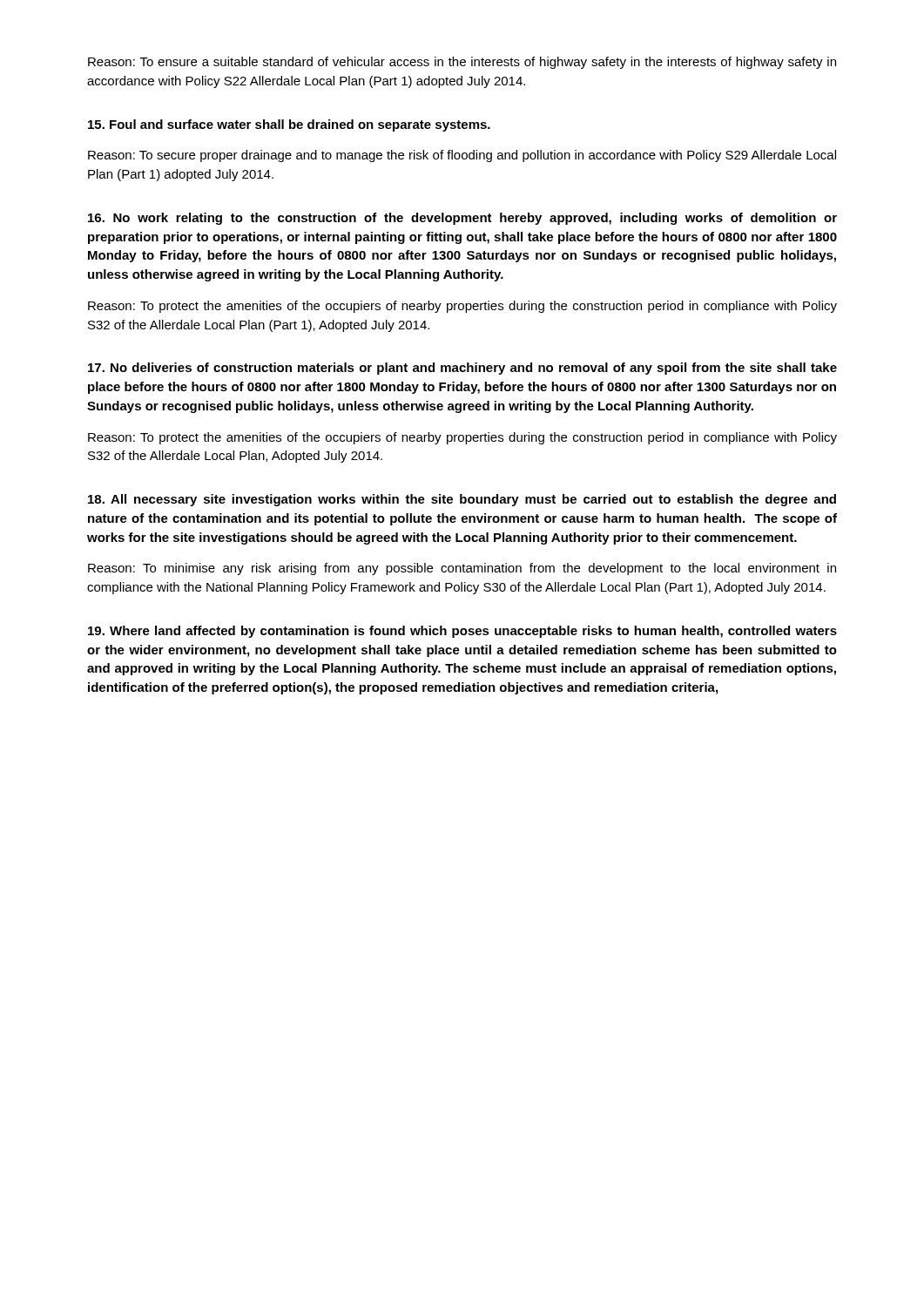The height and width of the screenshot is (1307, 924).
Task: Locate the list item with the text "16. No work relating to the"
Action: [x=462, y=246]
